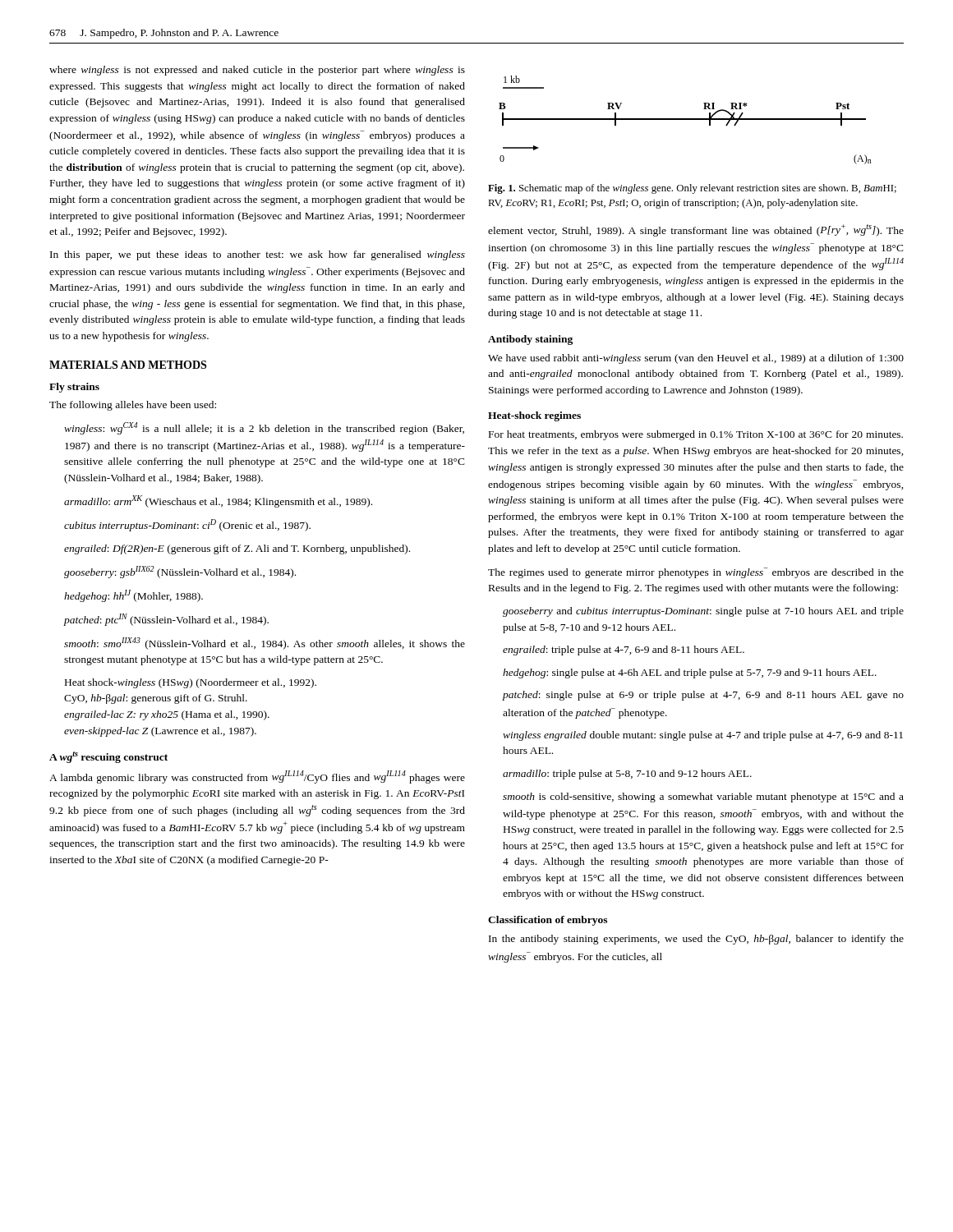953x1232 pixels.
Task: Click on the text block that says "For heat treatments, embryos"
Action: (696, 664)
